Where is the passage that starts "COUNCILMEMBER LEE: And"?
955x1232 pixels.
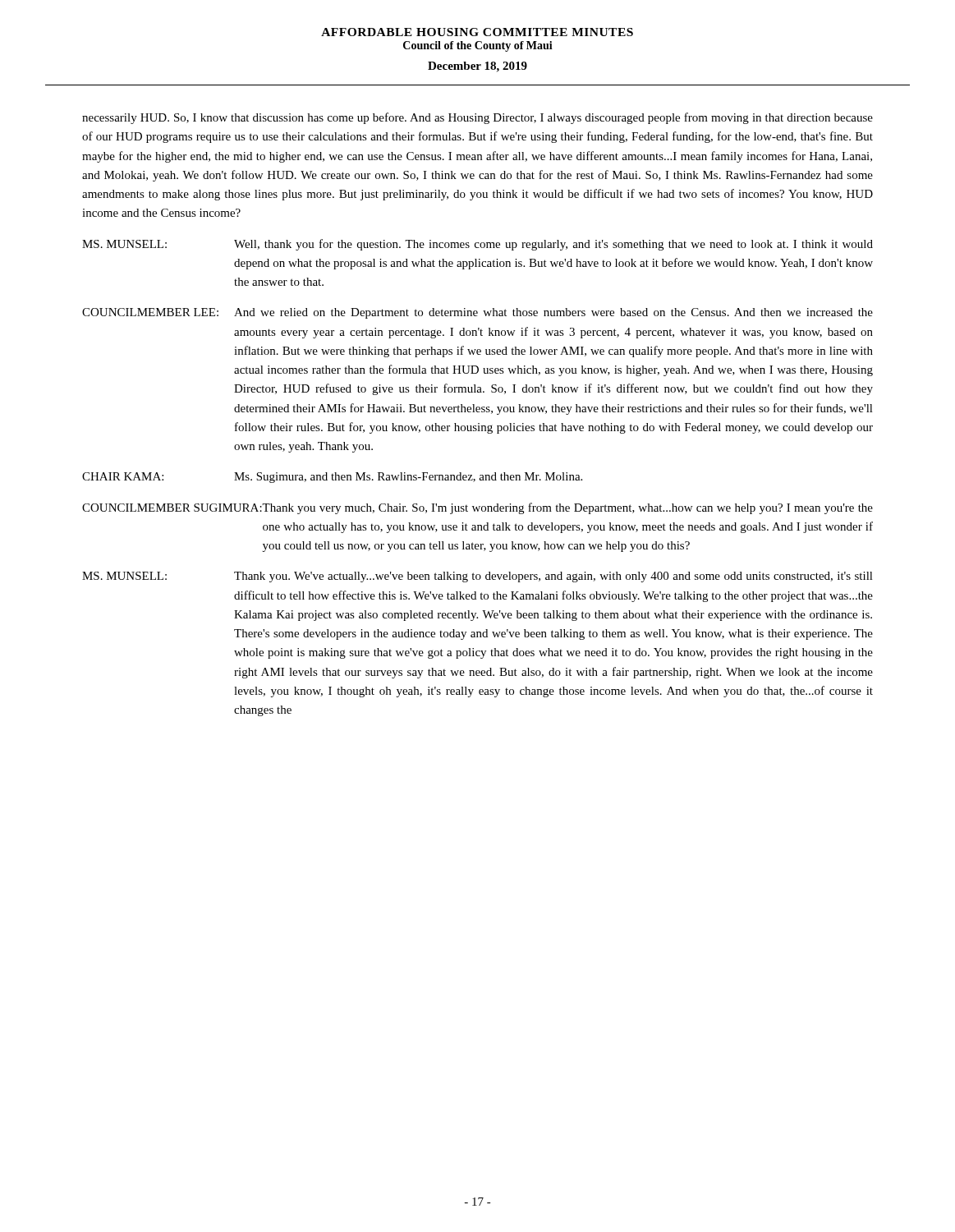pyautogui.click(x=478, y=380)
